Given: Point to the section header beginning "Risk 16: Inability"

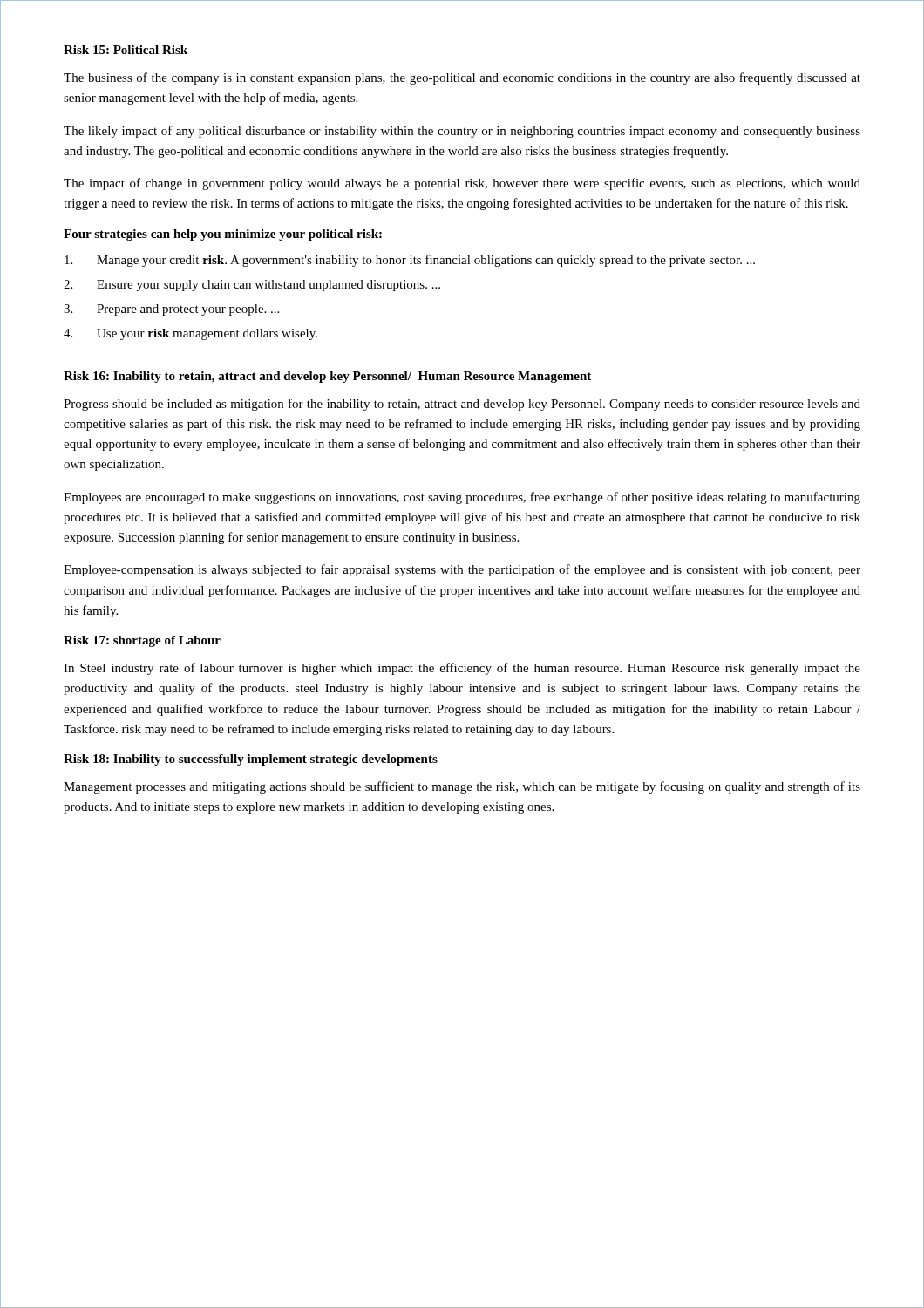Looking at the screenshot, I should (x=327, y=375).
